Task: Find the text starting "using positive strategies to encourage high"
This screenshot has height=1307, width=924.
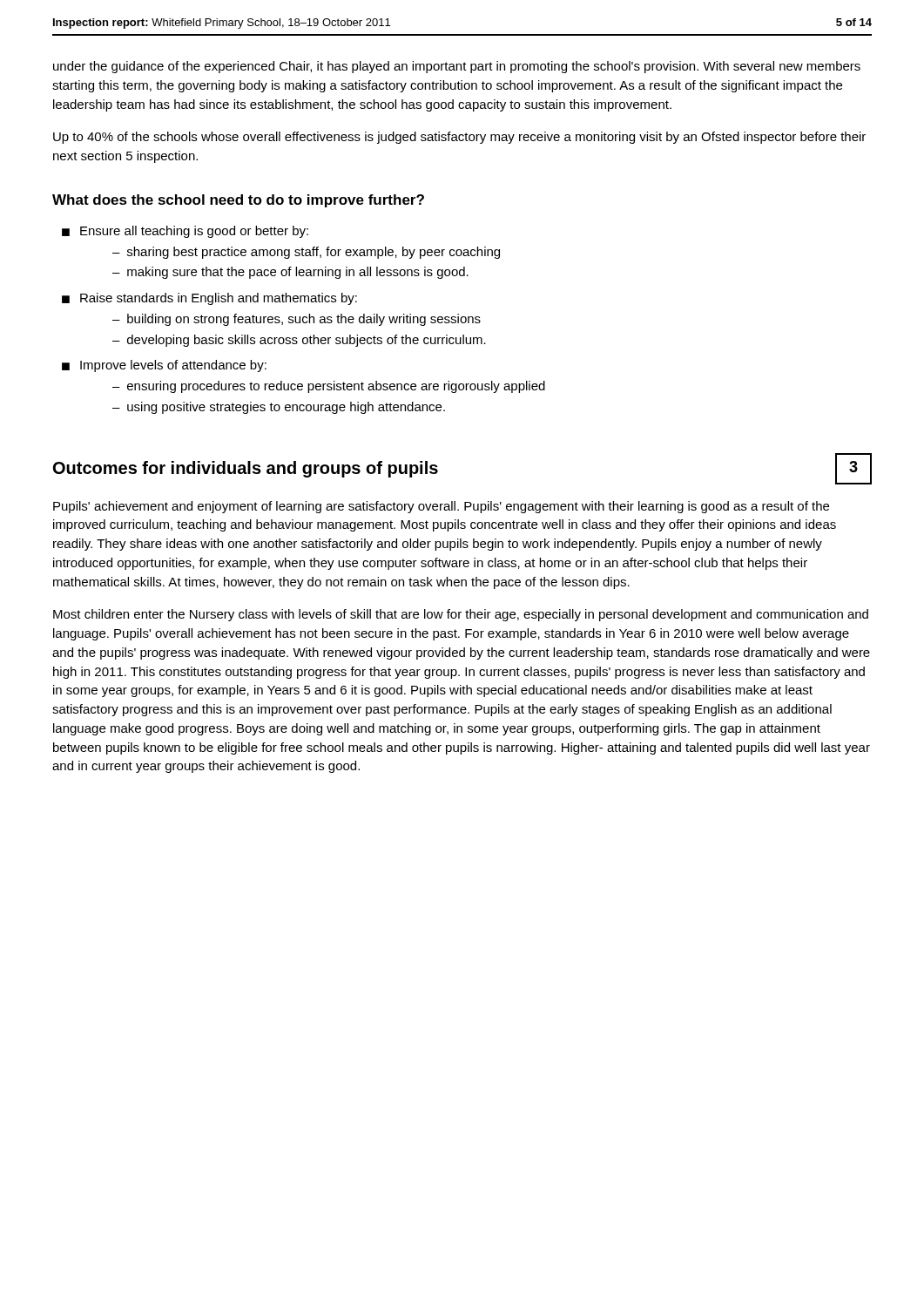Action: pos(286,406)
